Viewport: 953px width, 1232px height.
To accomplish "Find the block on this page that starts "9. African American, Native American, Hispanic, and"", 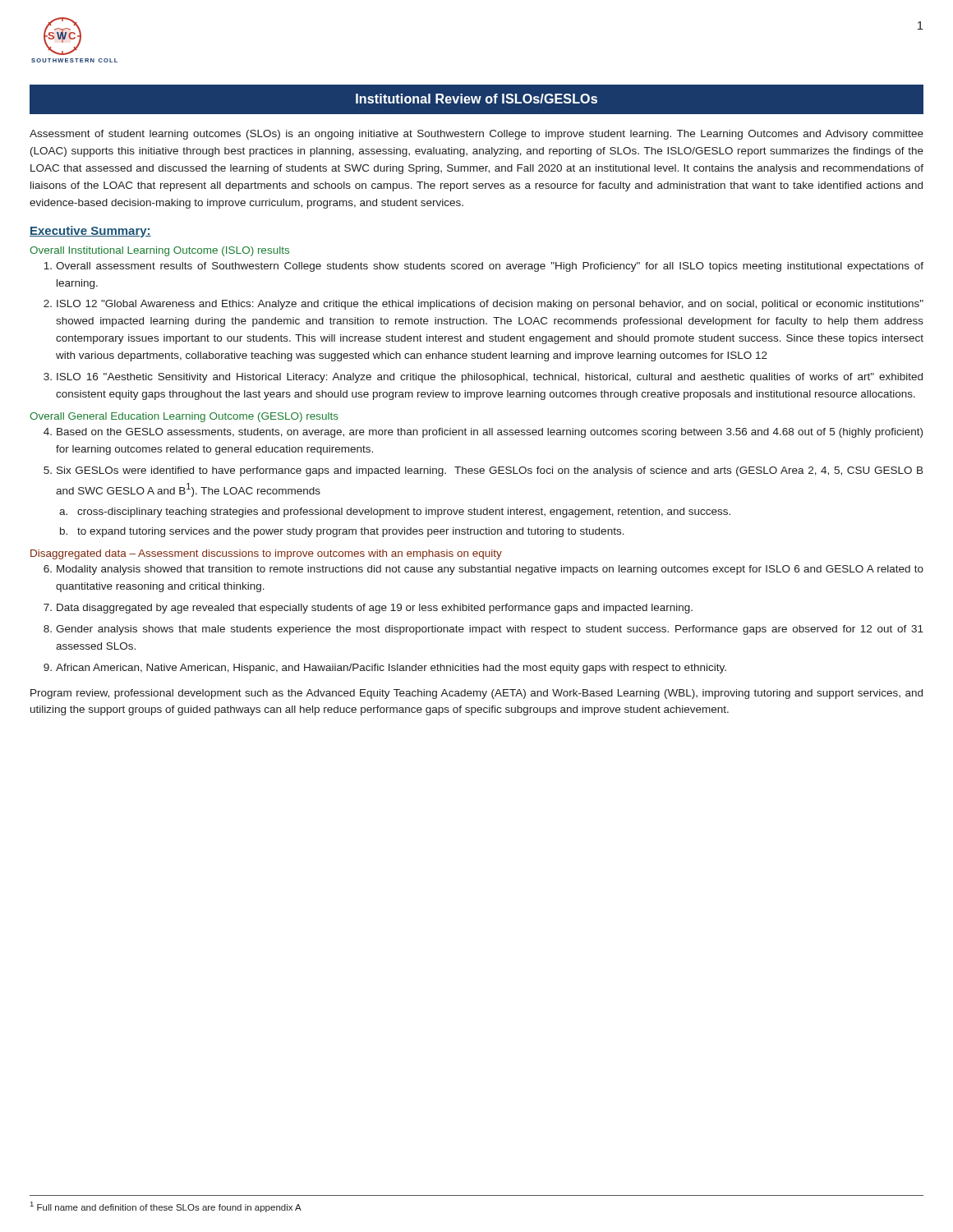I will [x=476, y=668].
